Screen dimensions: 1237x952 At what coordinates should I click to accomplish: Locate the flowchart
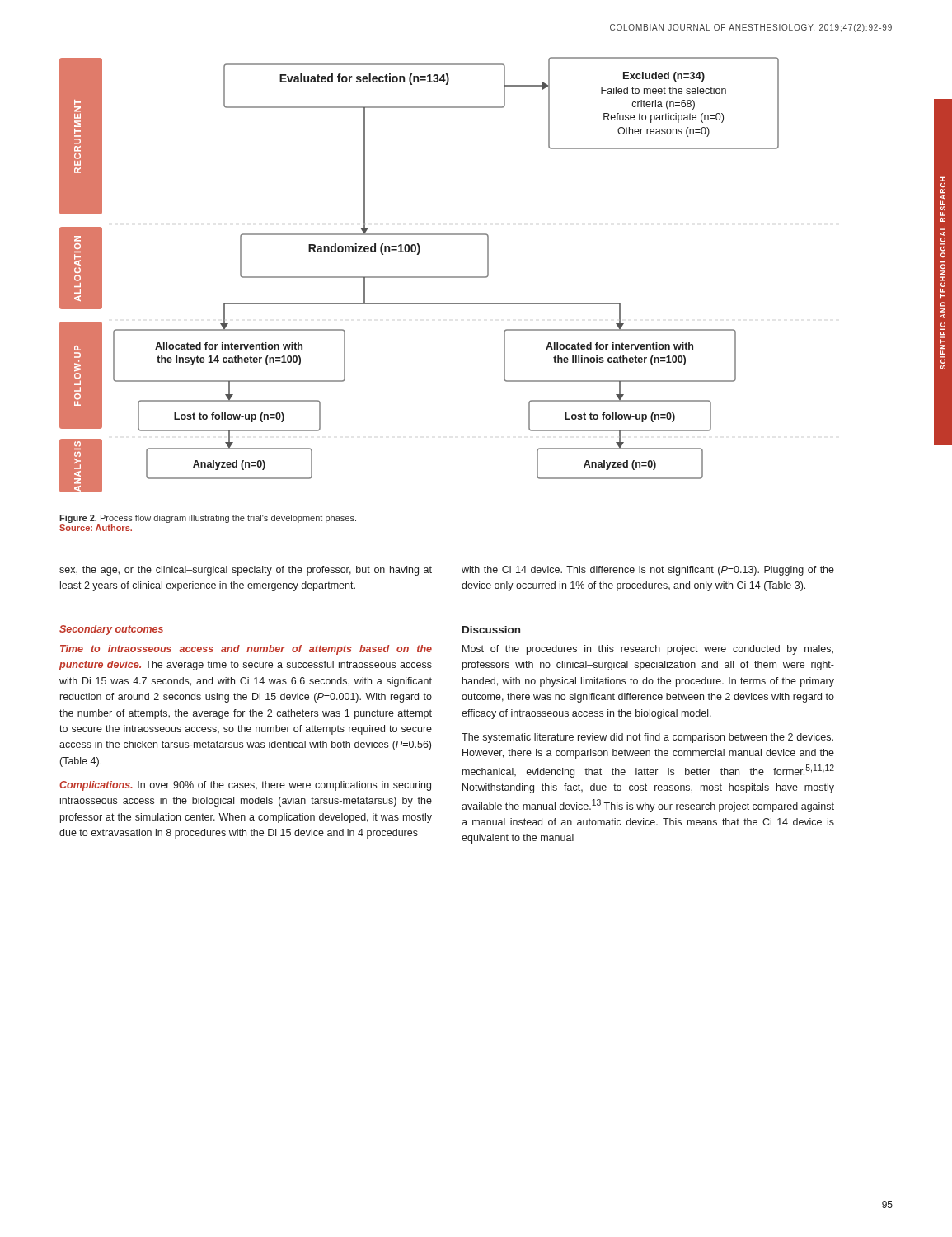tap(463, 272)
